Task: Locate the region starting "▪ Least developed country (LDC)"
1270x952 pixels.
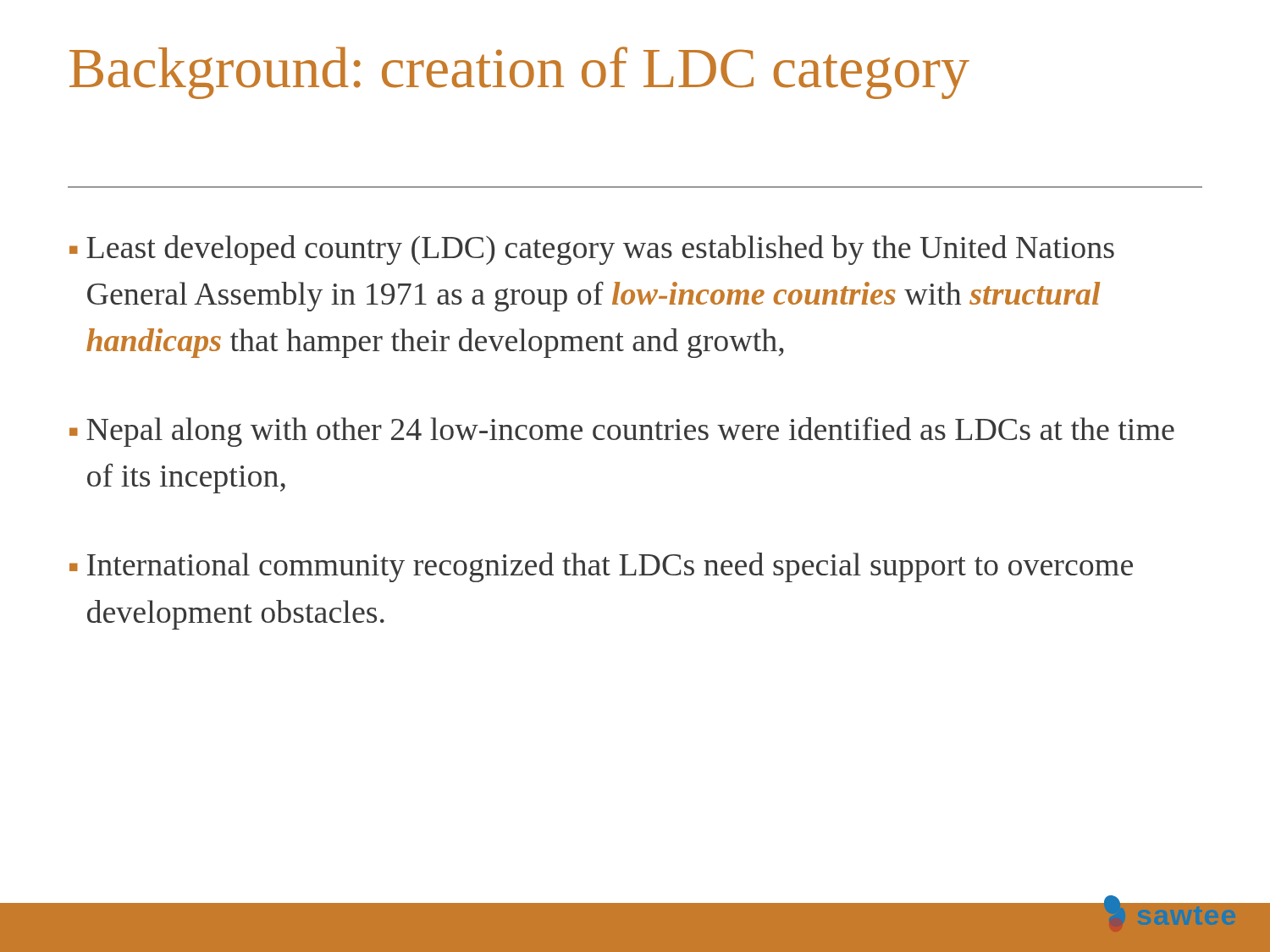Action: click(x=635, y=294)
